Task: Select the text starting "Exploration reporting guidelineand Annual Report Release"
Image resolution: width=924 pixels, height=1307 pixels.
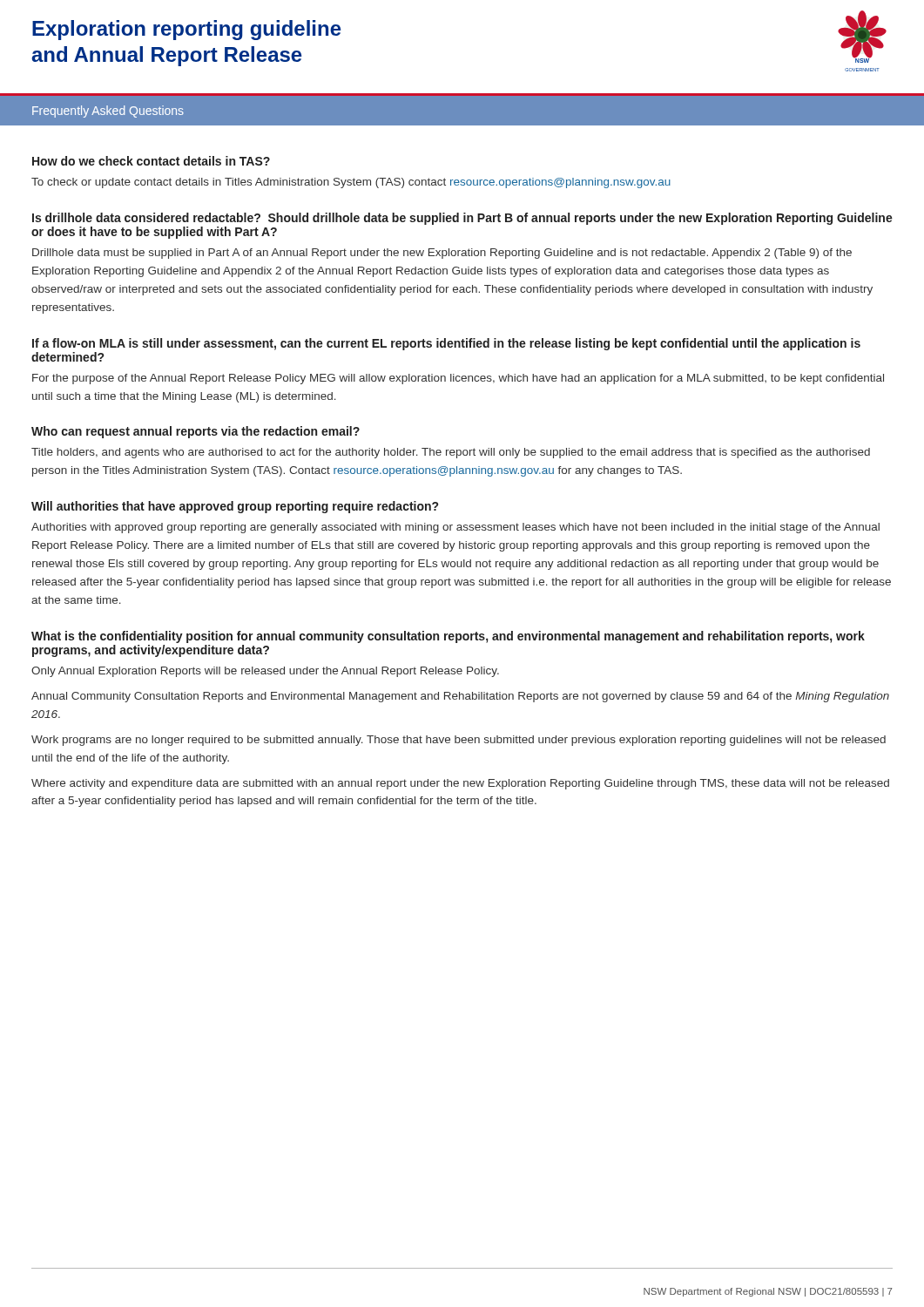Action: tap(186, 41)
